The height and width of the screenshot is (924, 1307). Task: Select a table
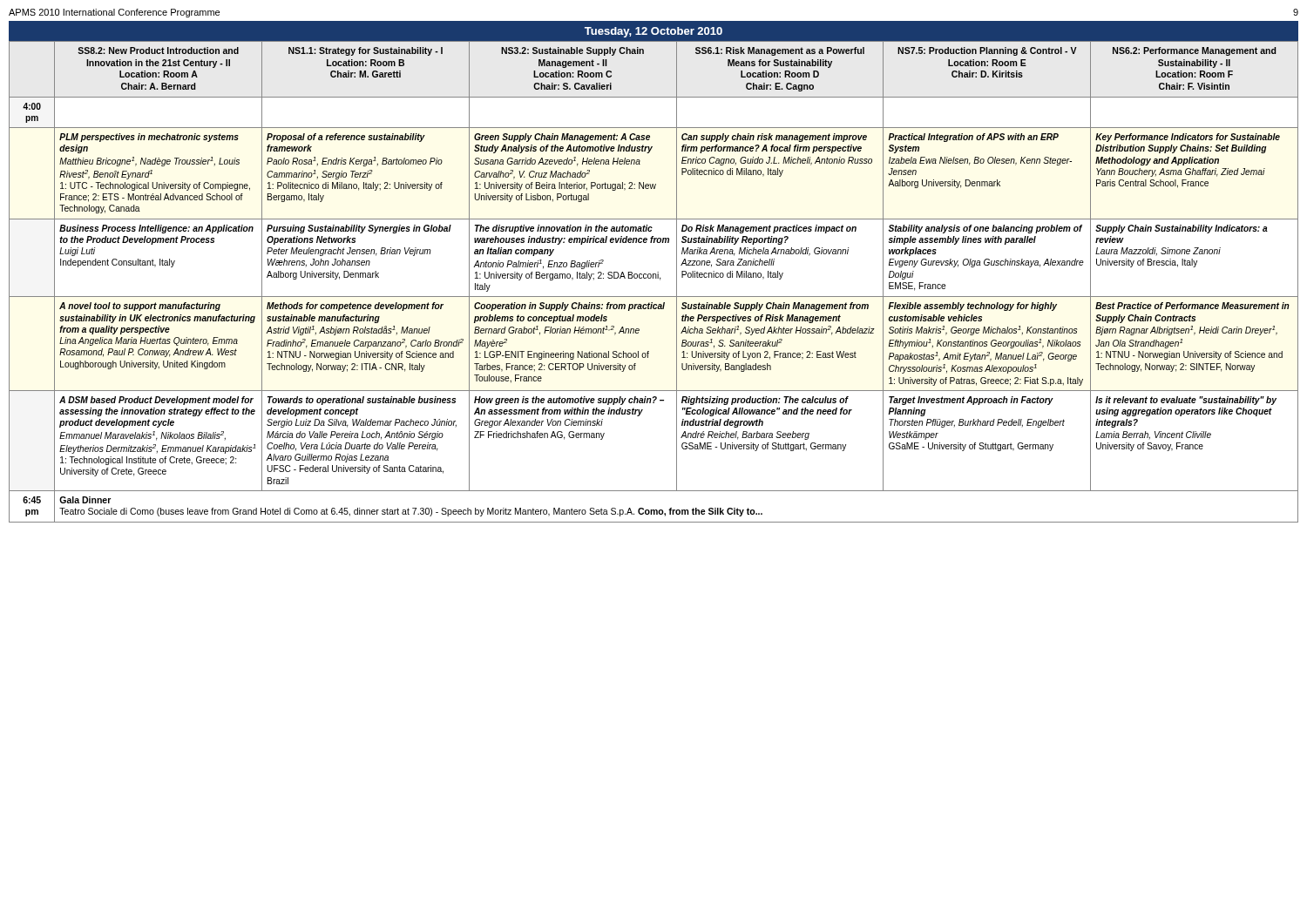tap(654, 282)
